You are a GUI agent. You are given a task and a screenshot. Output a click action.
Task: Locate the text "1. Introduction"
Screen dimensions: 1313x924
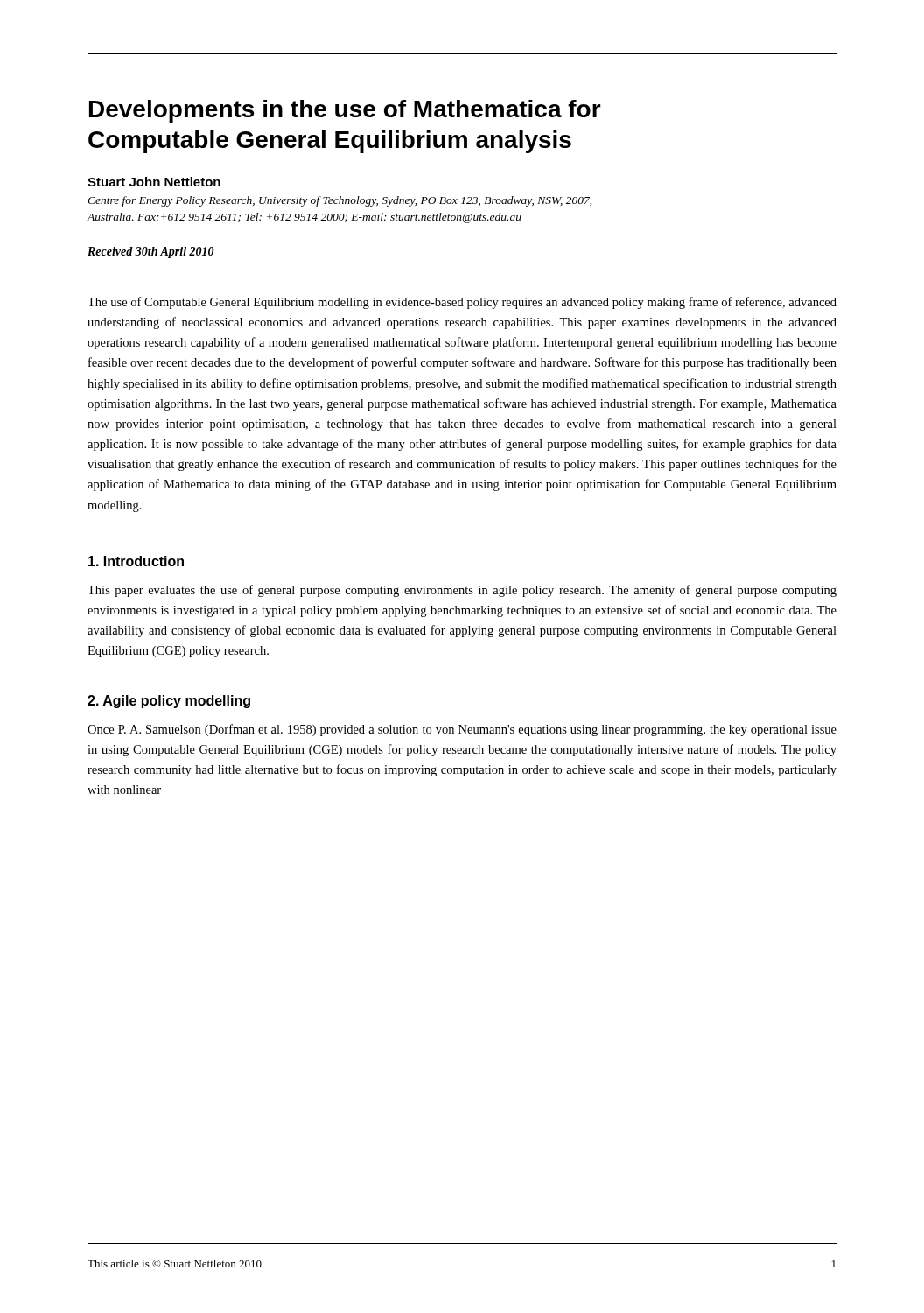click(x=136, y=561)
